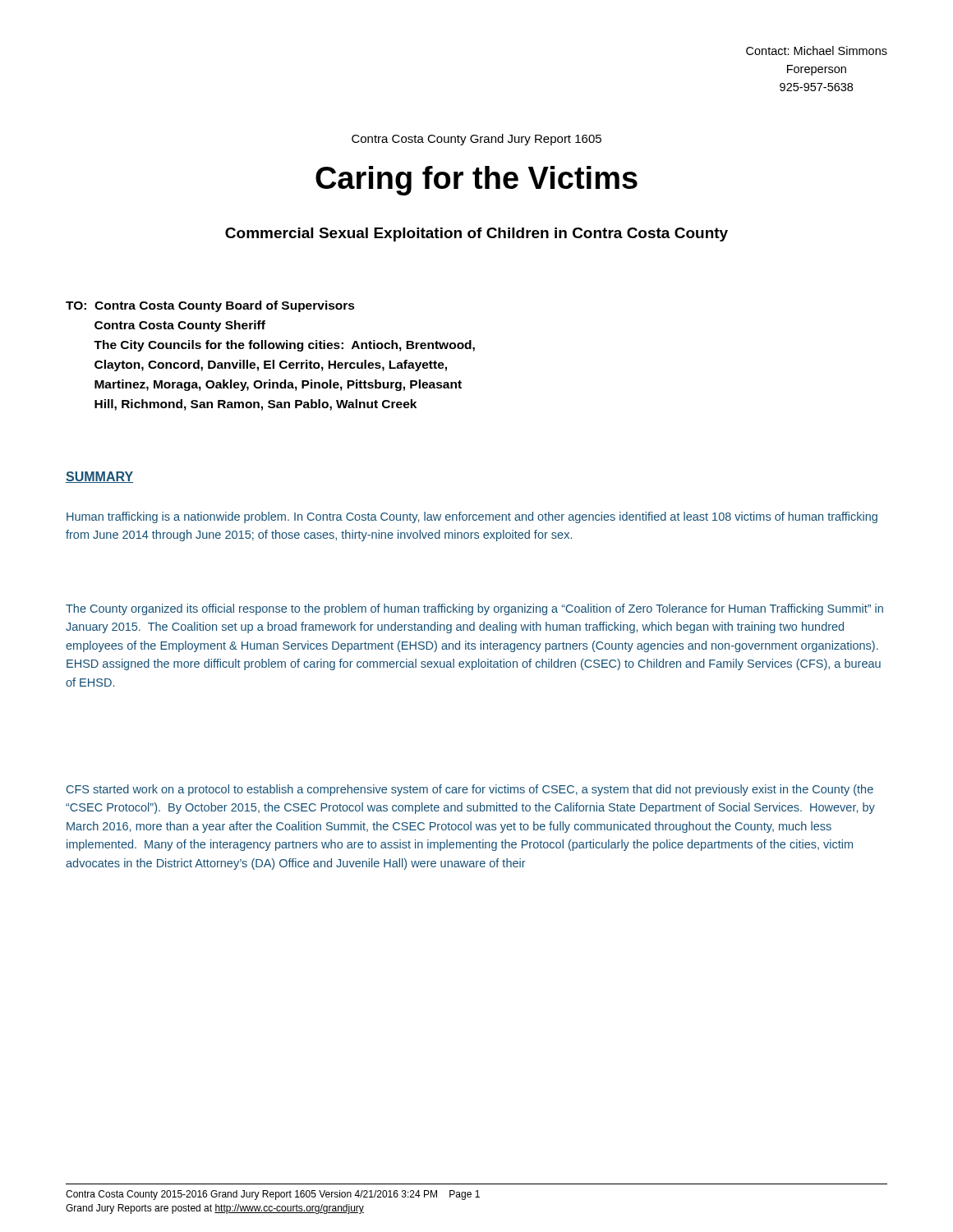This screenshot has height=1232, width=953.
Task: Locate the text block that reads "The County organized its official response to the"
Action: click(475, 646)
